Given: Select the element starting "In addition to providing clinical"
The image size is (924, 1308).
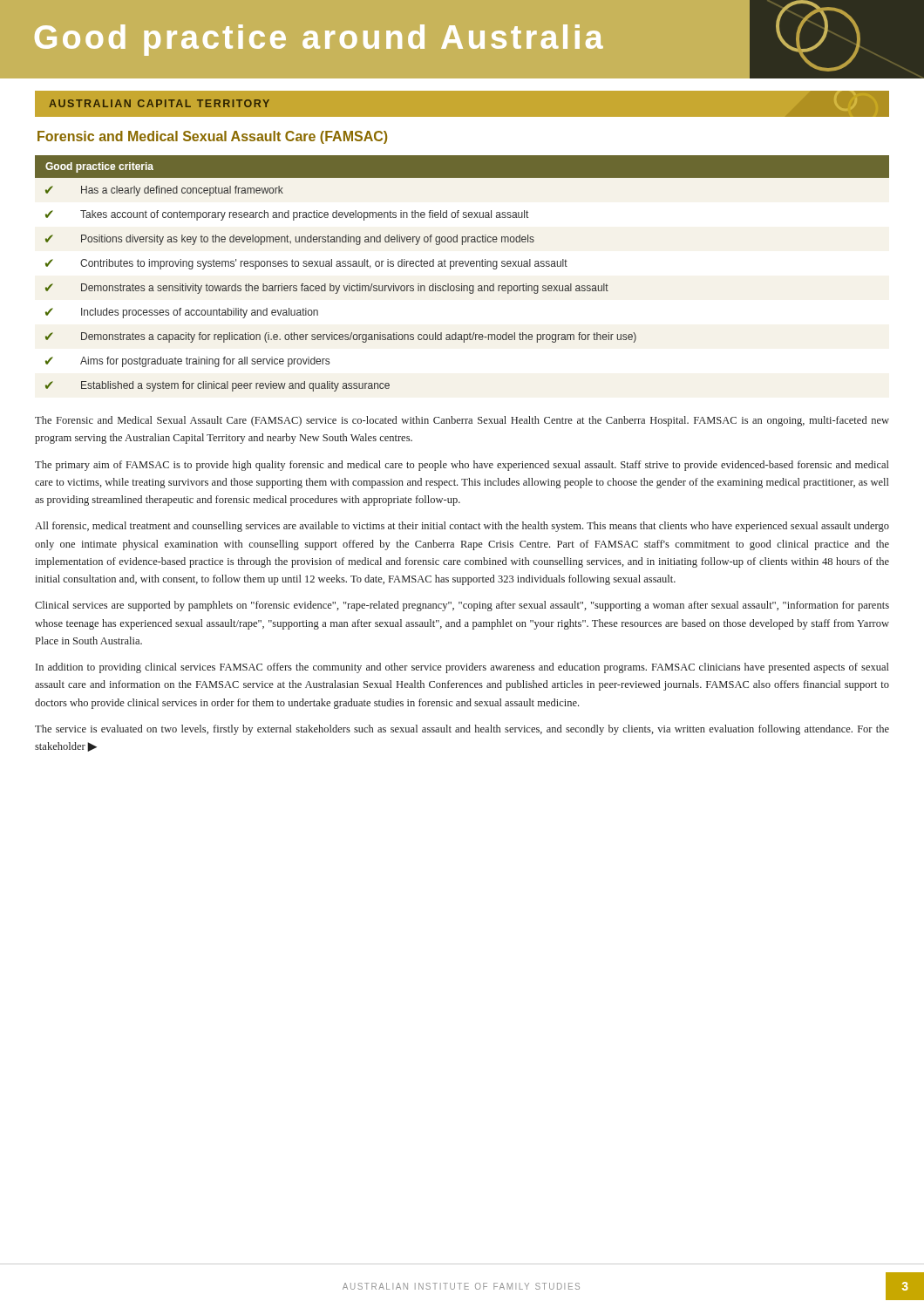Looking at the screenshot, I should [x=462, y=685].
